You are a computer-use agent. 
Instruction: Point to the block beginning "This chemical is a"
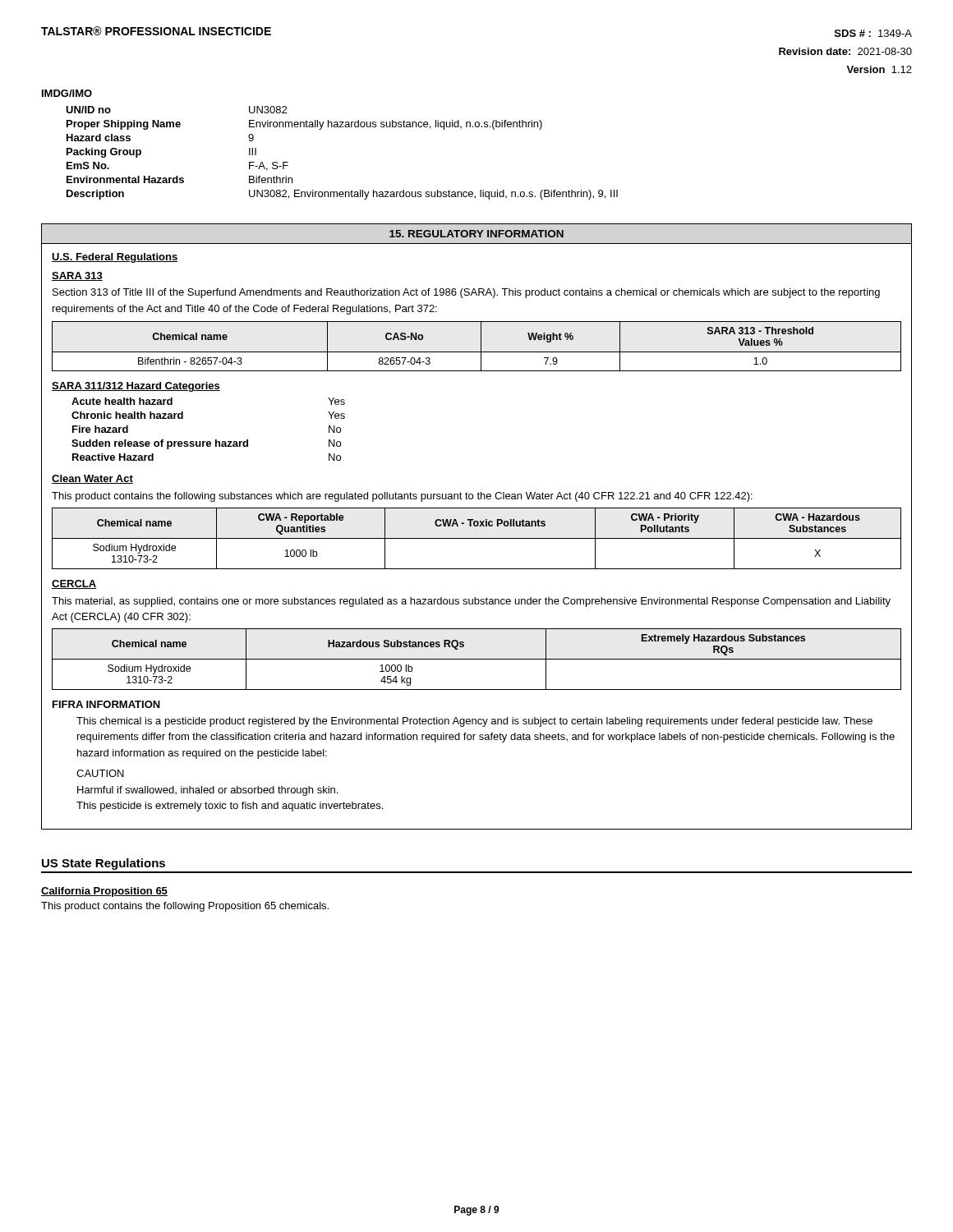tap(486, 737)
